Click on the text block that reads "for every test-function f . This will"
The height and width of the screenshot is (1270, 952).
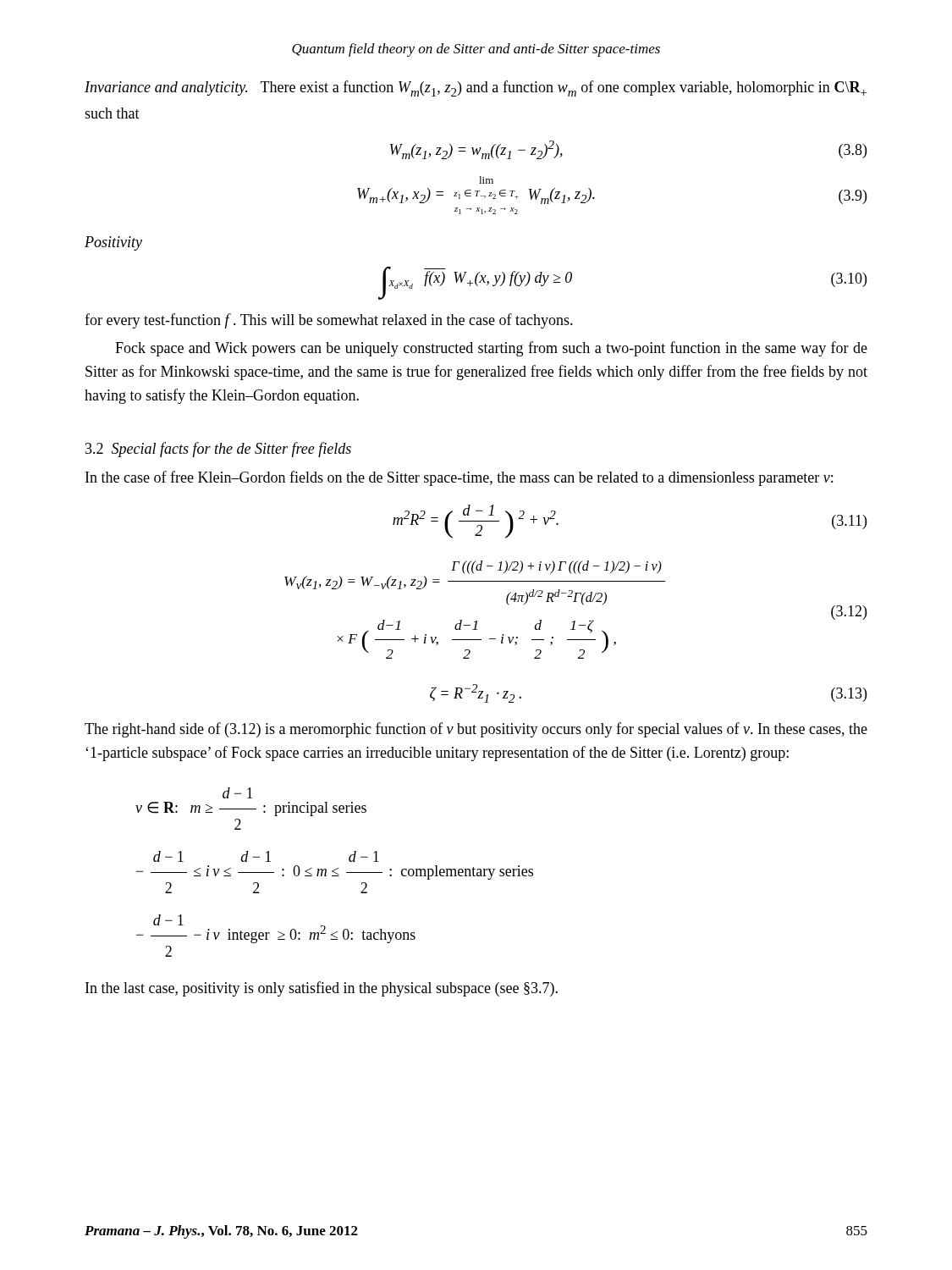pos(329,320)
